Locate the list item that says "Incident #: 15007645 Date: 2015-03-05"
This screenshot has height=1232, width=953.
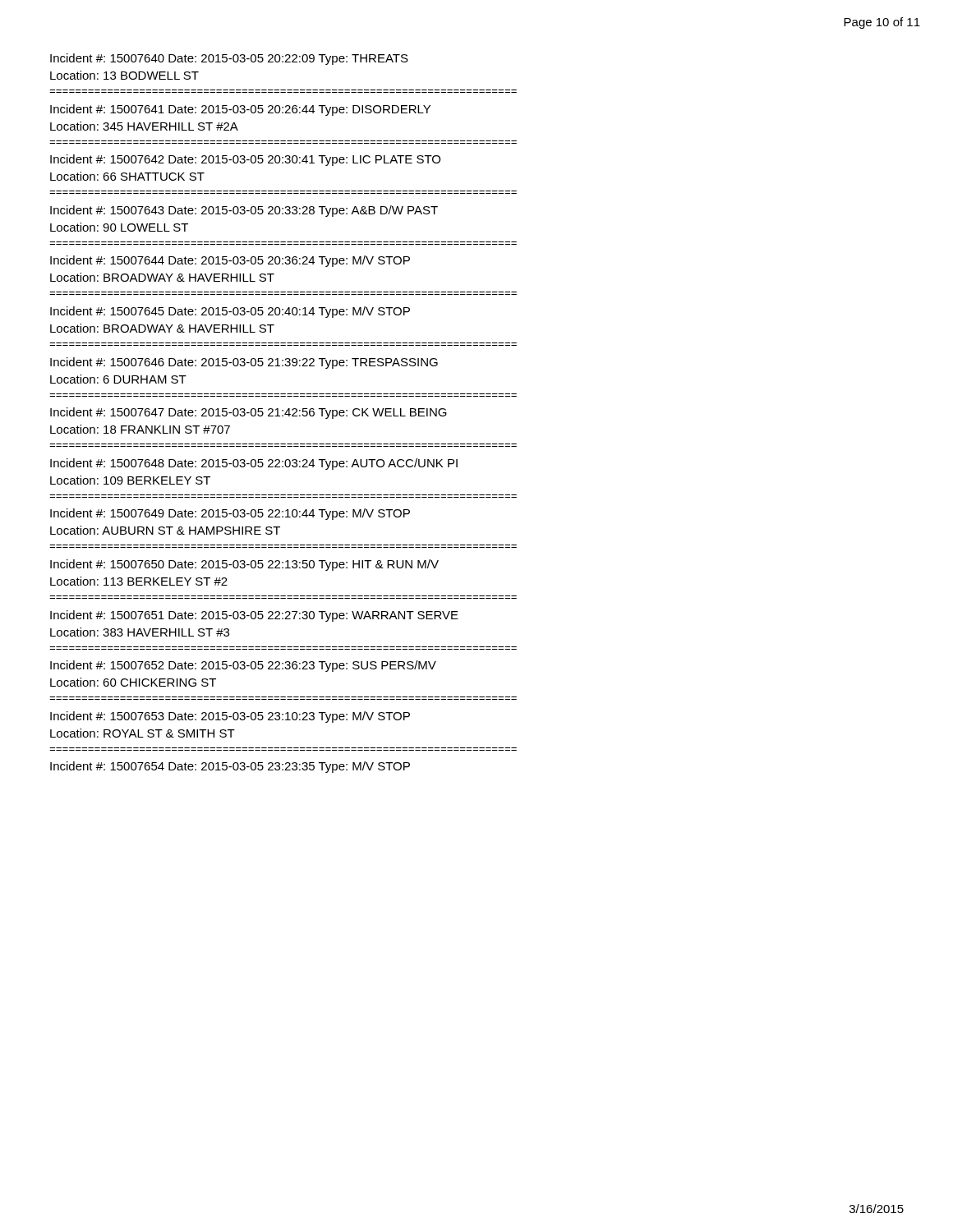[230, 312]
